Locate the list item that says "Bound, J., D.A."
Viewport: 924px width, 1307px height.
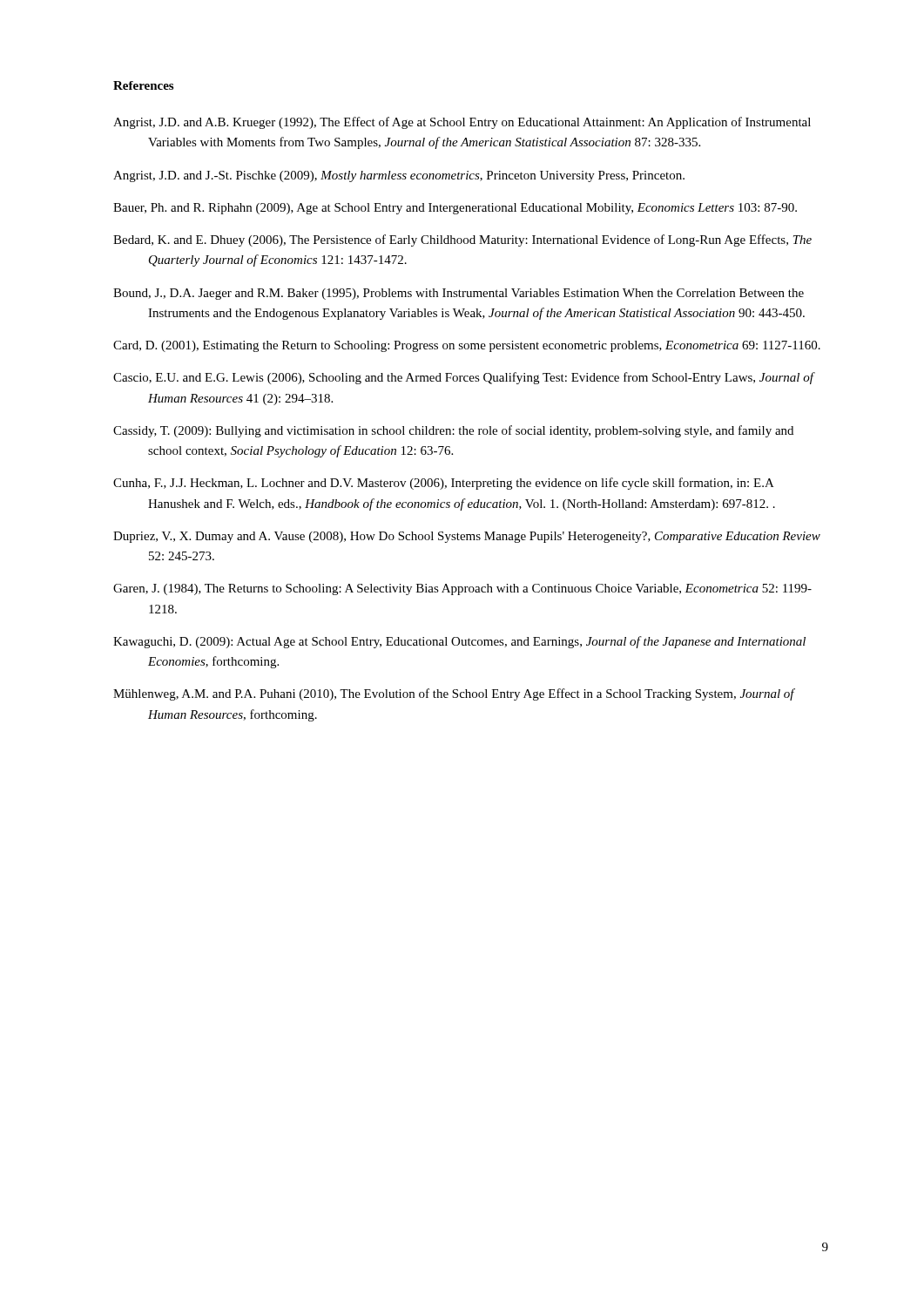point(459,302)
